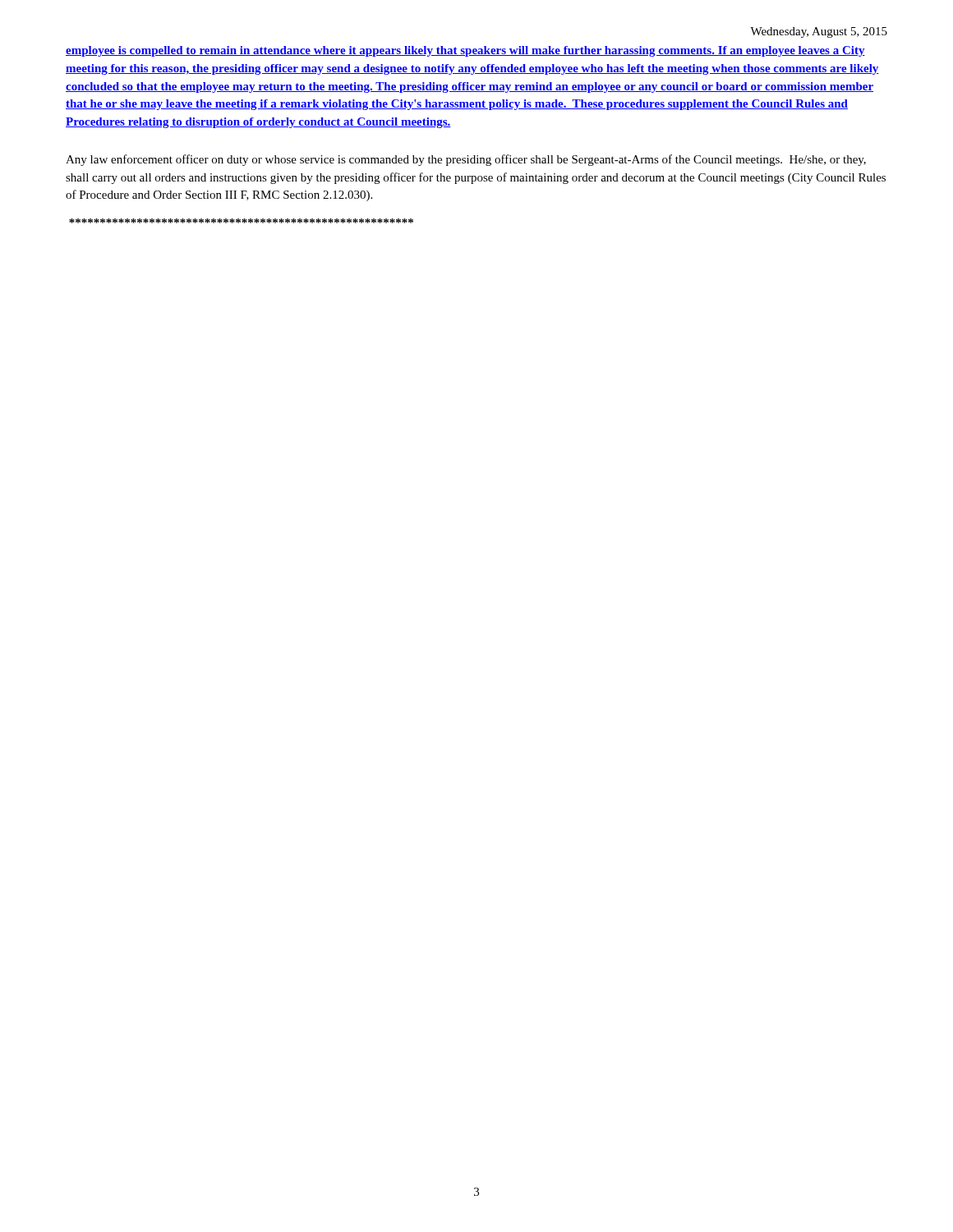Select the text block that reads "Any law enforcement officer"

coord(476,177)
